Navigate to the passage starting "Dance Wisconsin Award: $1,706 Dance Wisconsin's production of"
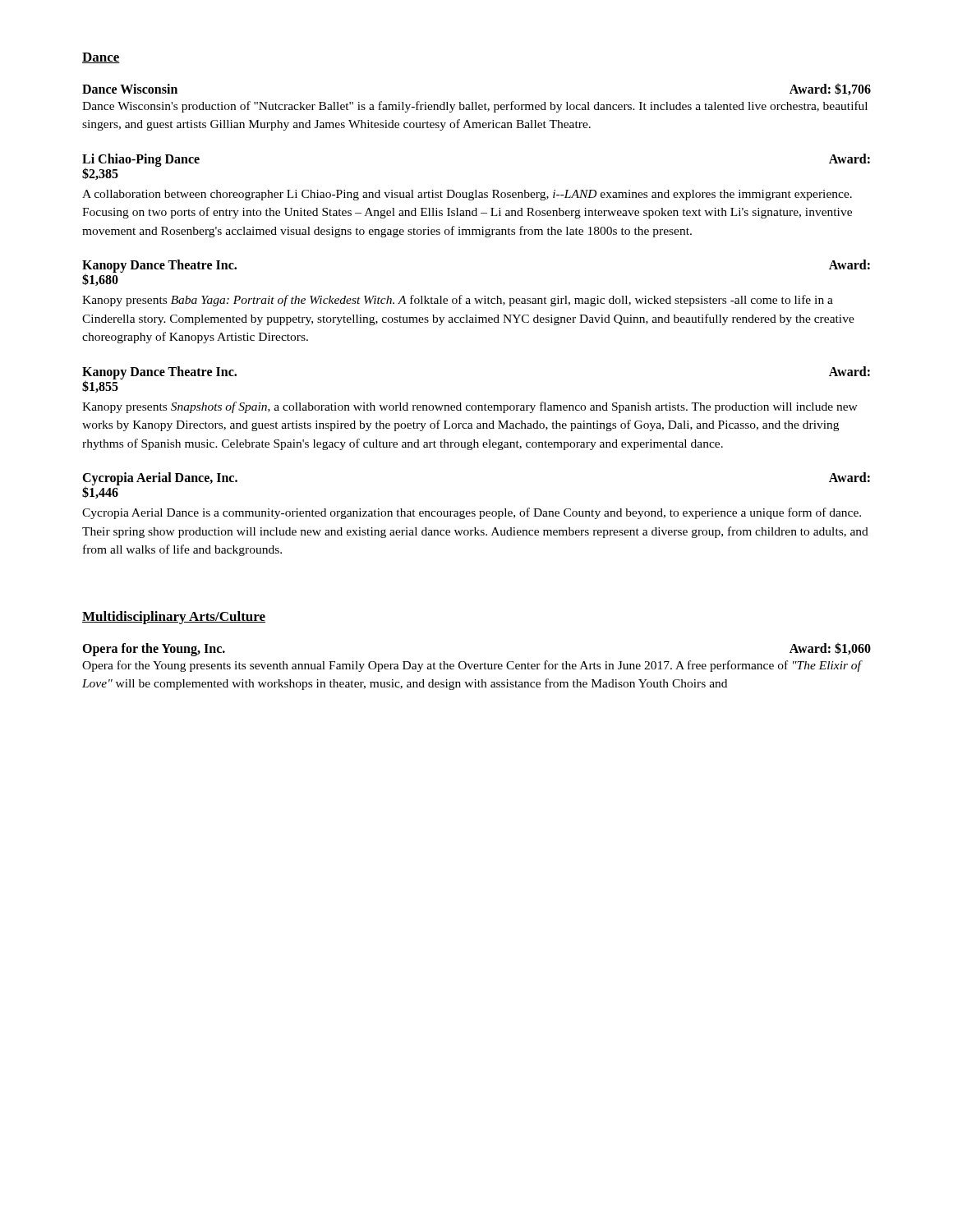 click(x=476, y=108)
